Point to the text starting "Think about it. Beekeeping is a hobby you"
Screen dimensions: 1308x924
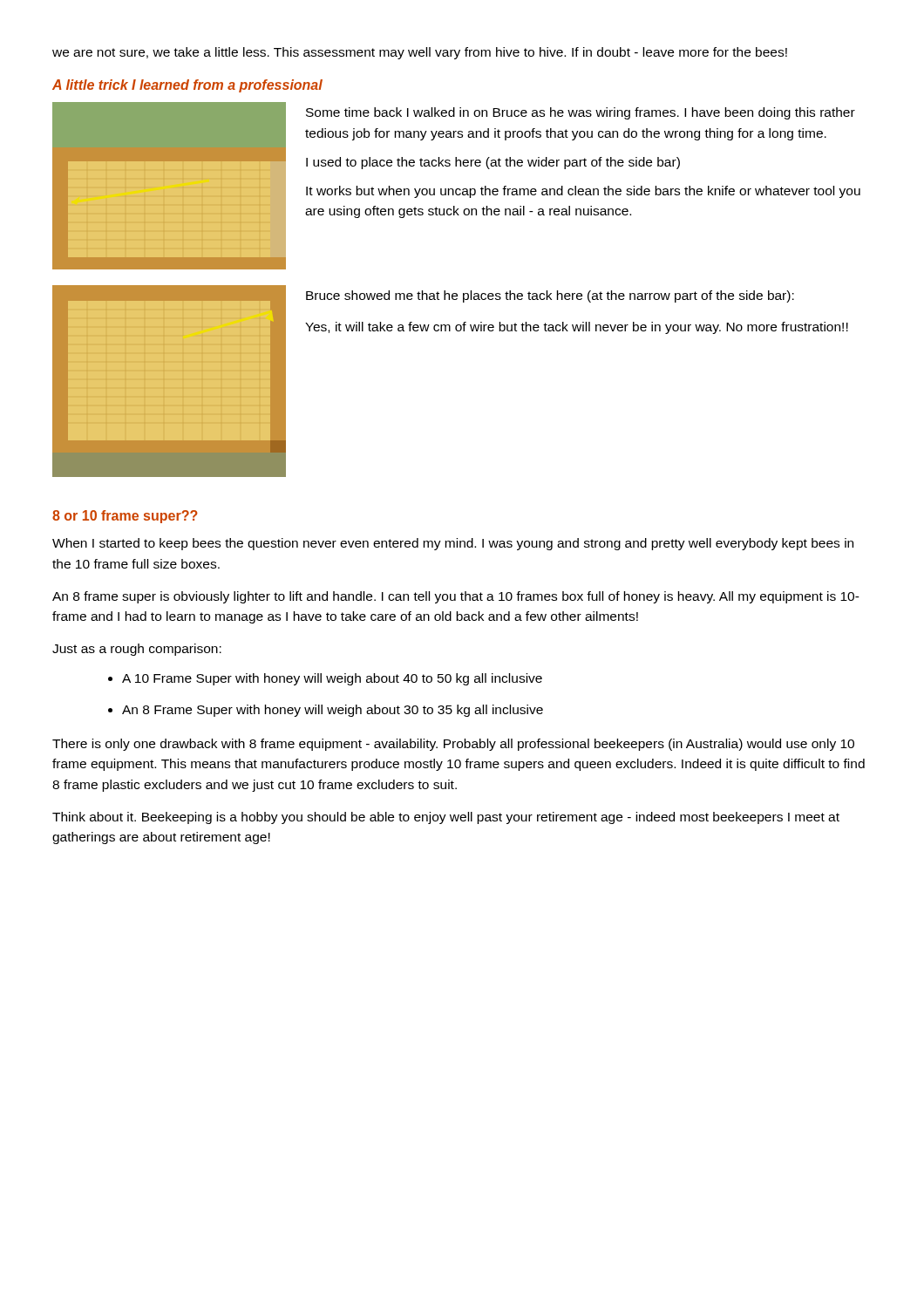(446, 827)
